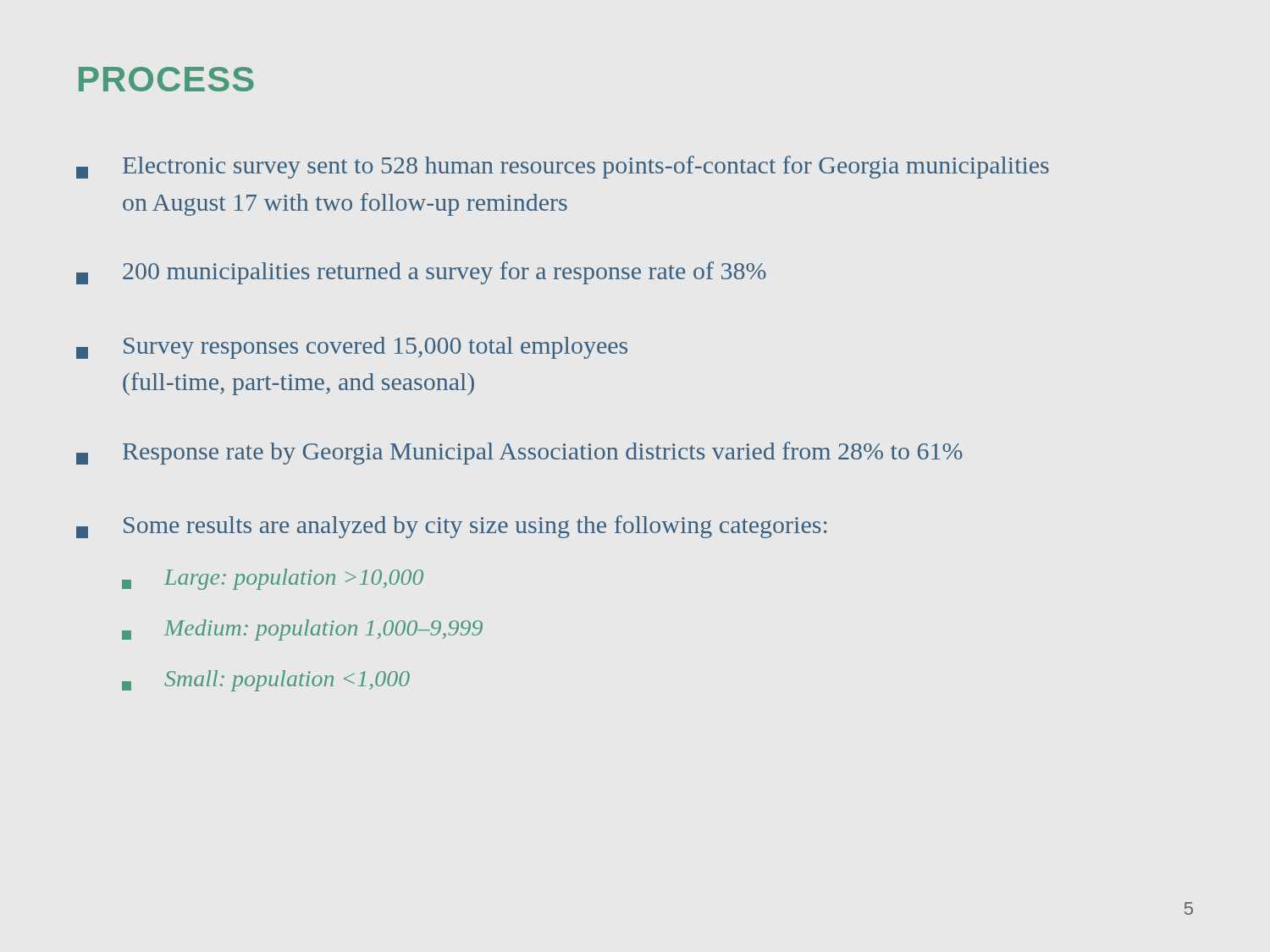Select the text starting "Response rate by Georgia Municipal Association"
Screen dimensions: 952x1270
click(520, 453)
